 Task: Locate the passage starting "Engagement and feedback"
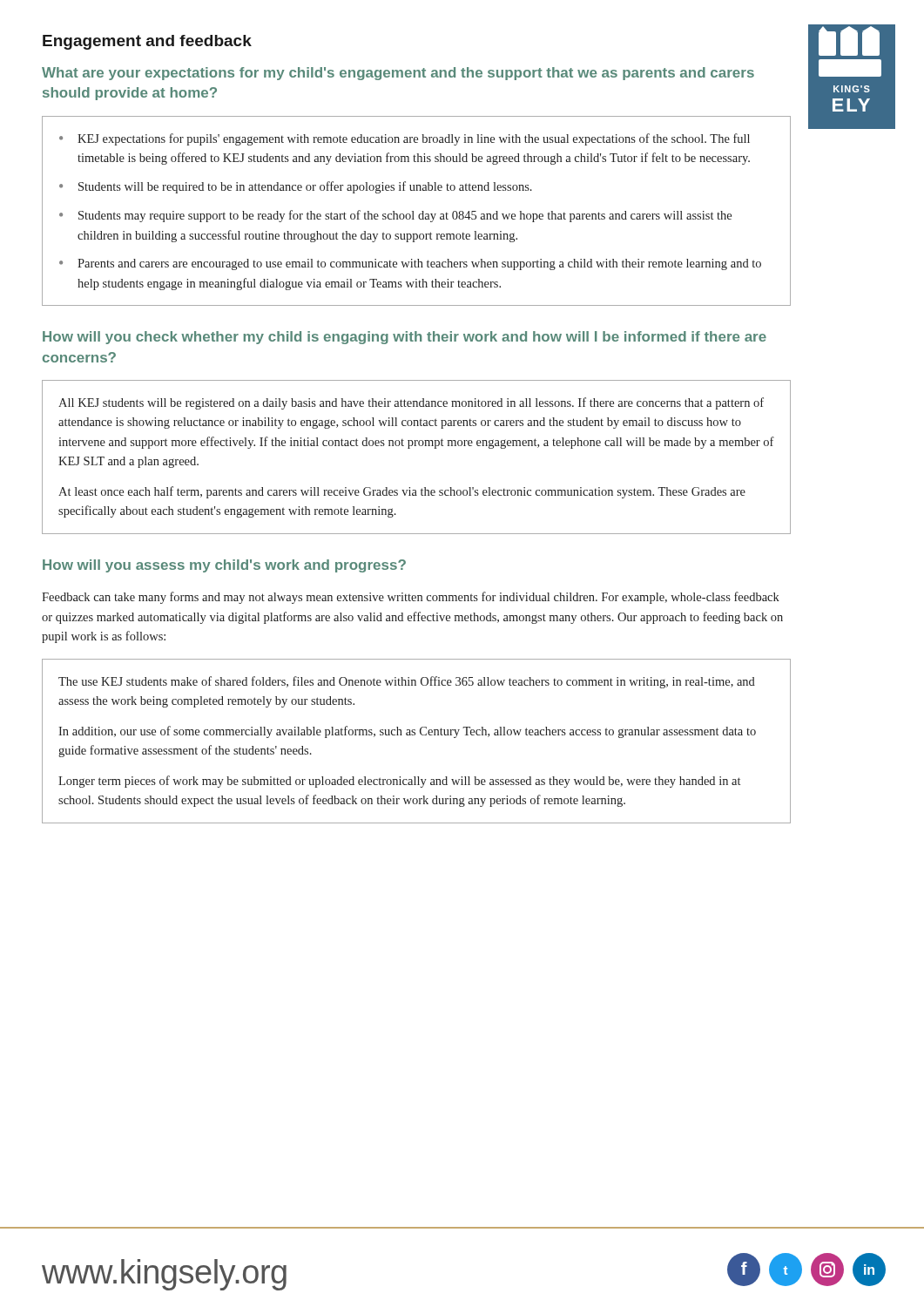(x=147, y=41)
